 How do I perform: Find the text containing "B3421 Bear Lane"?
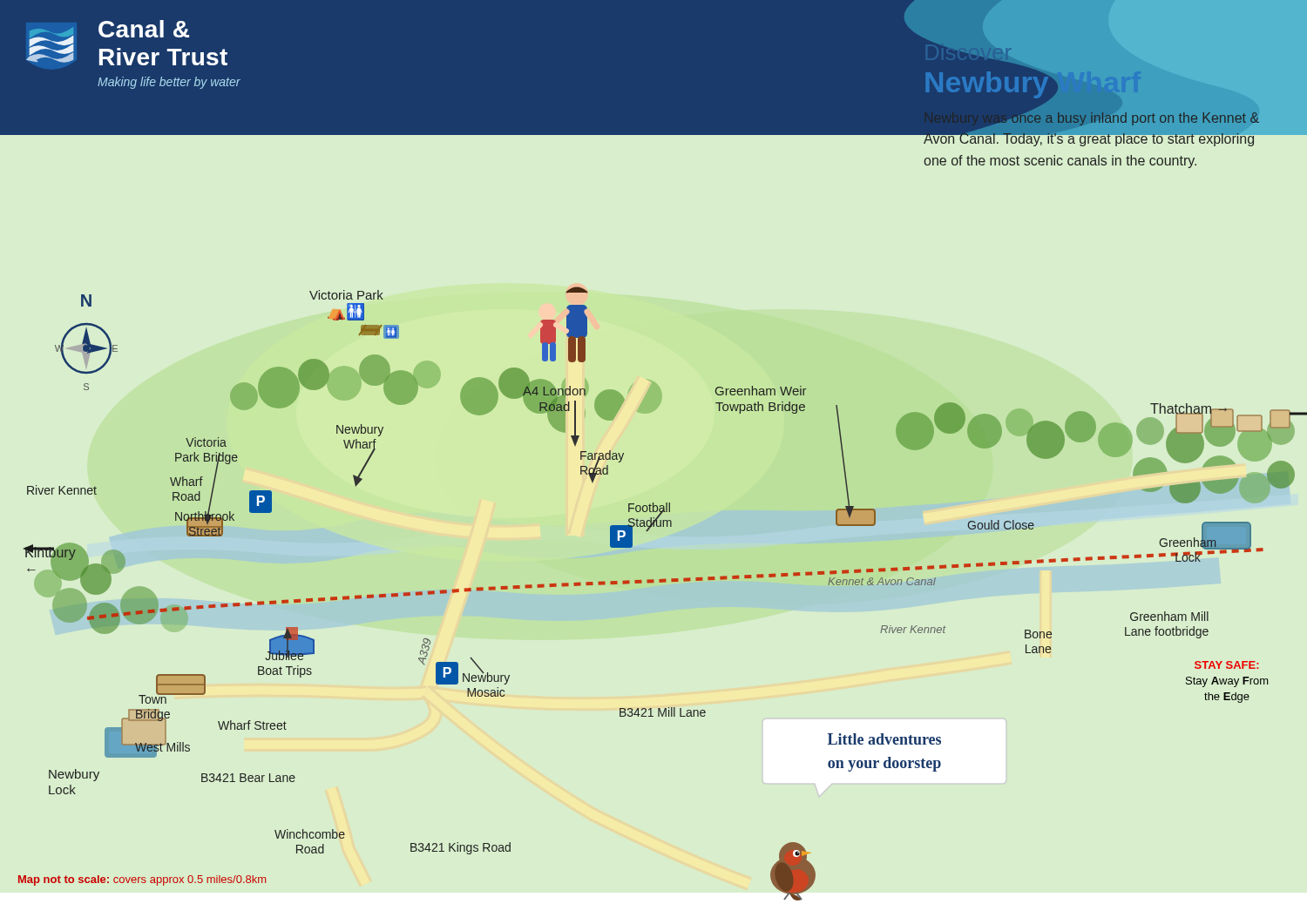248,778
